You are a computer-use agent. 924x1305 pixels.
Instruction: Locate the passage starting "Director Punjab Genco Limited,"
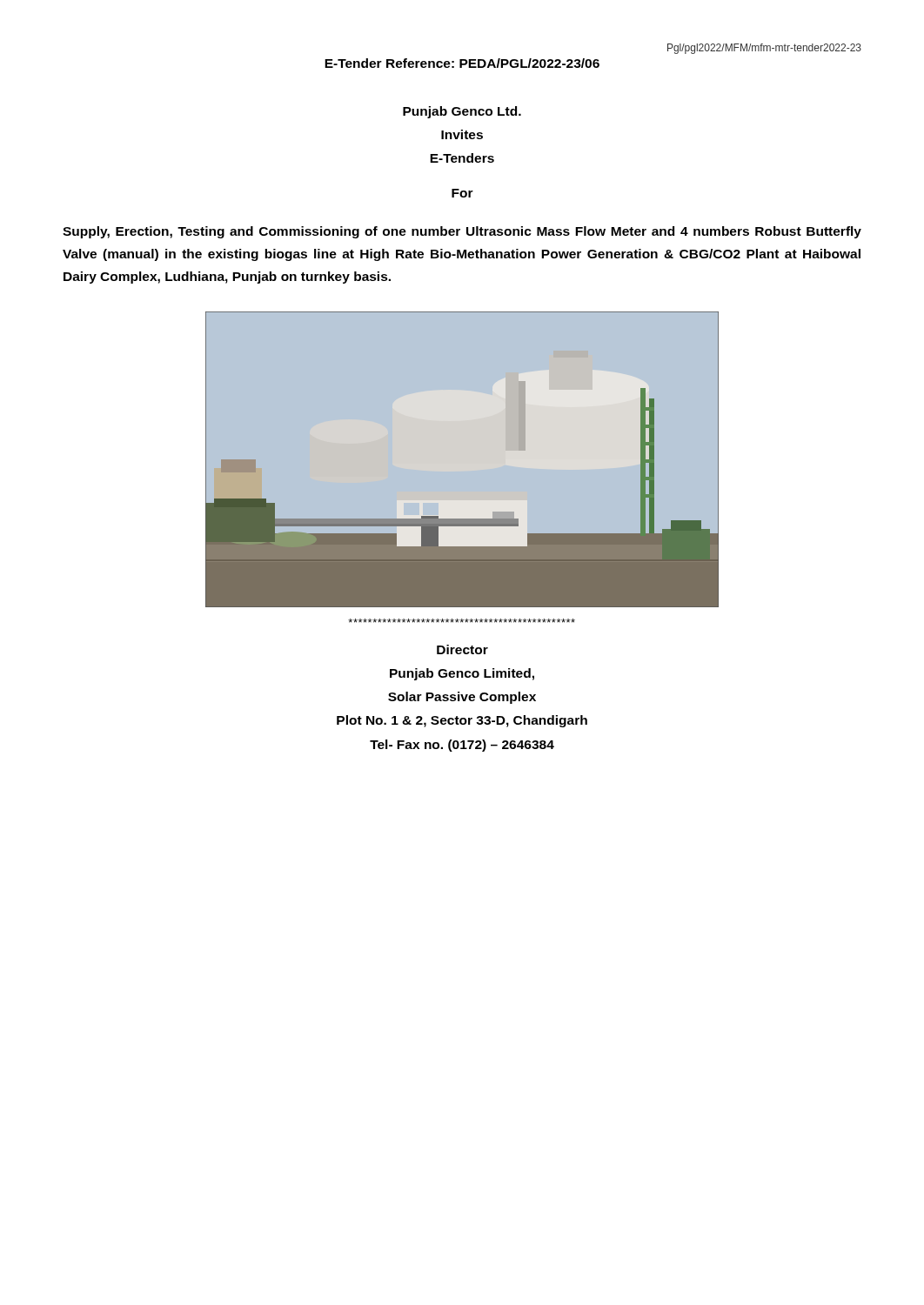tap(462, 697)
